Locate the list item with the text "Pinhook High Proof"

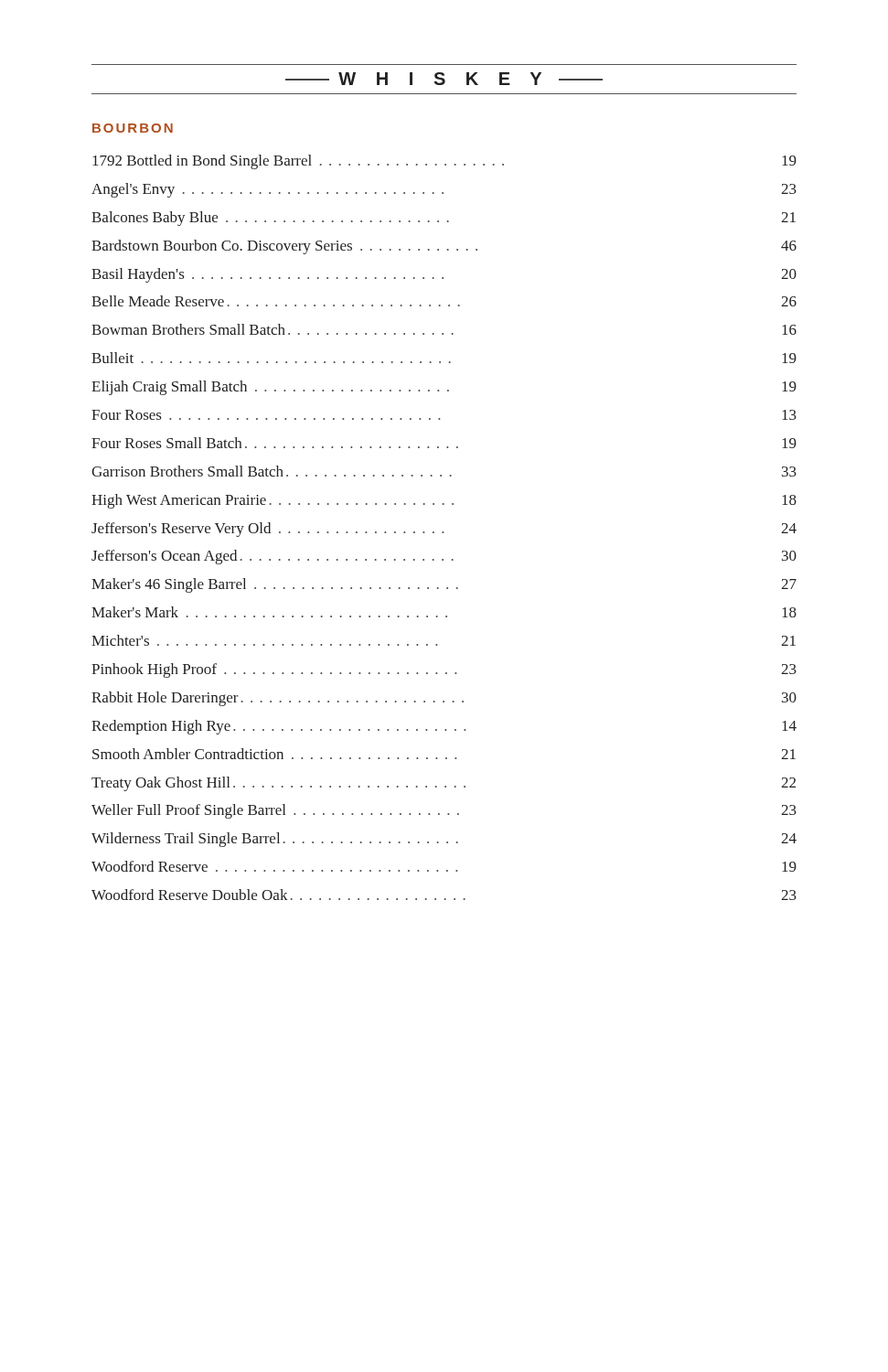point(444,670)
